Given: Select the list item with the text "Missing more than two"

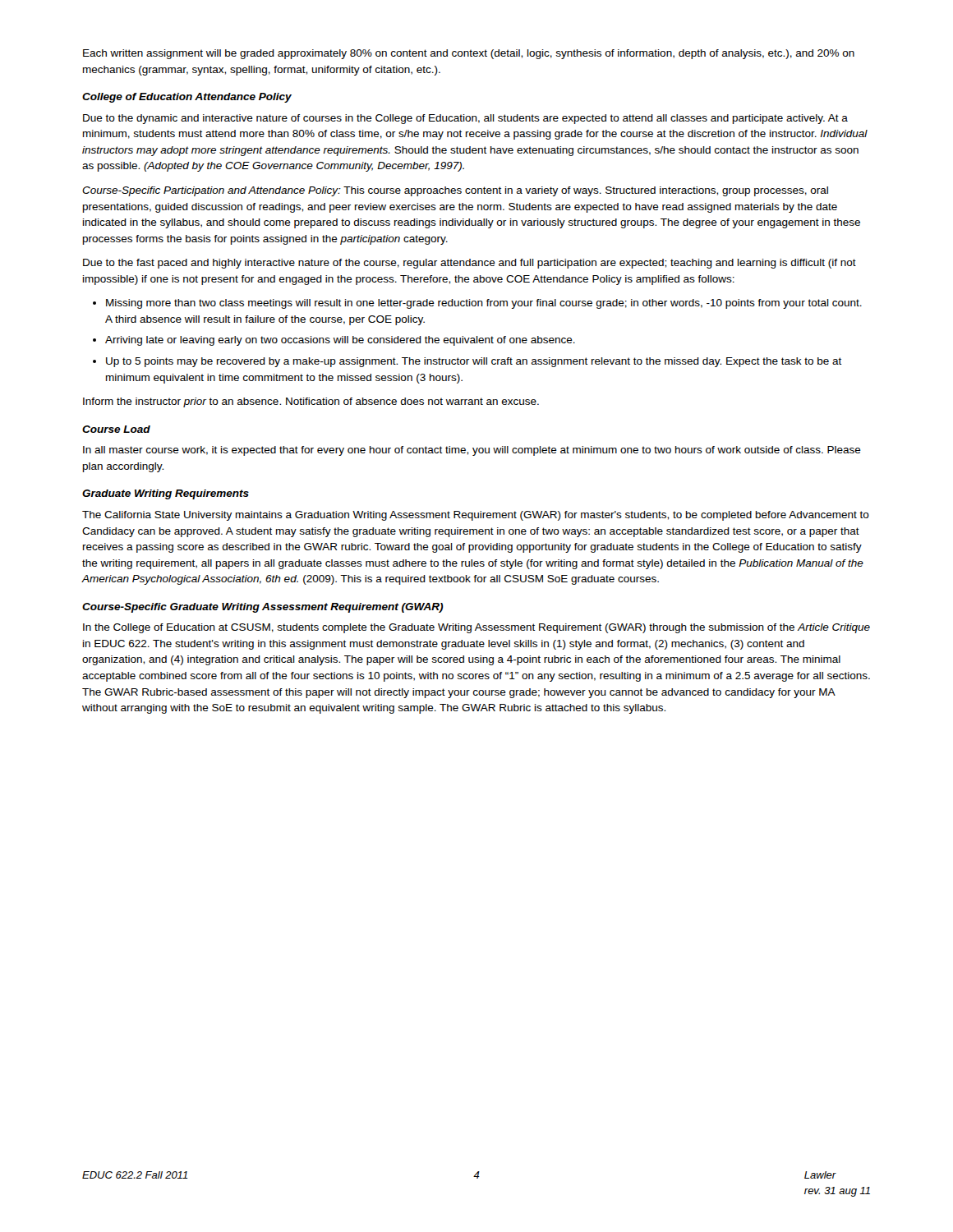Looking at the screenshot, I should coord(484,311).
